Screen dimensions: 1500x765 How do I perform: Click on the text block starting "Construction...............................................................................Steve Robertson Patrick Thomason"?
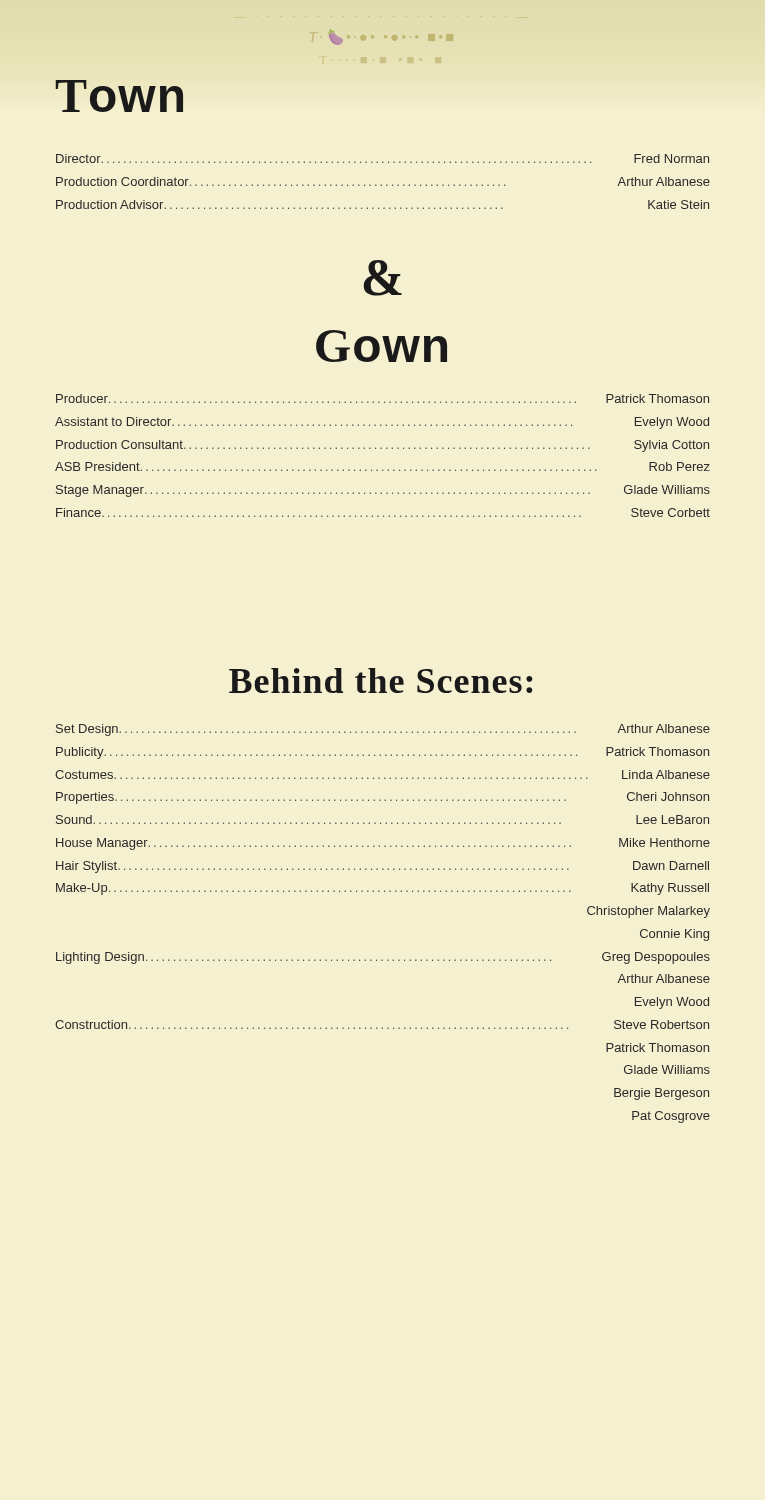pos(382,1024)
